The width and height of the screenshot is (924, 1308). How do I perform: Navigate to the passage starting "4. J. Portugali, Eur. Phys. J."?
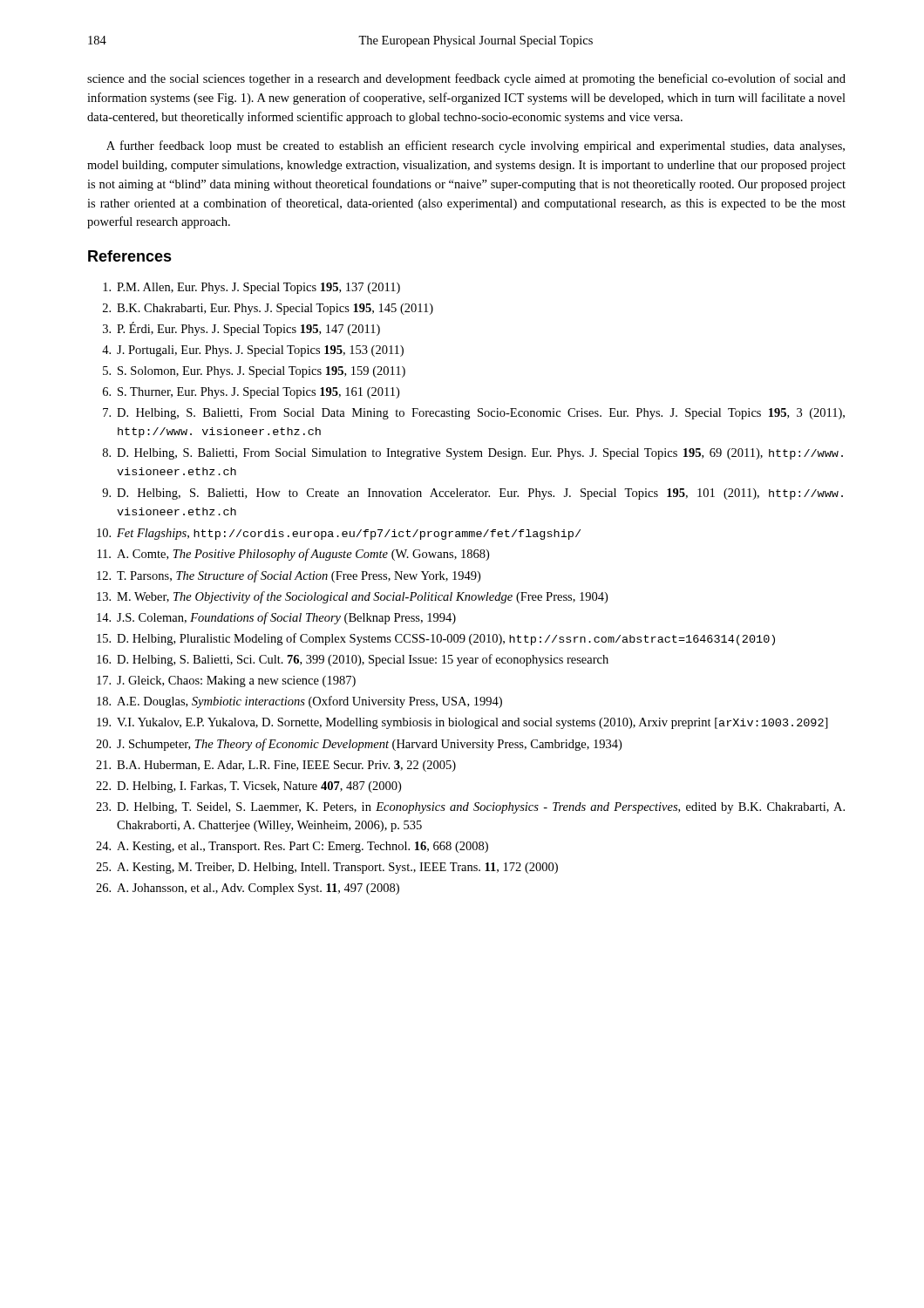(253, 351)
